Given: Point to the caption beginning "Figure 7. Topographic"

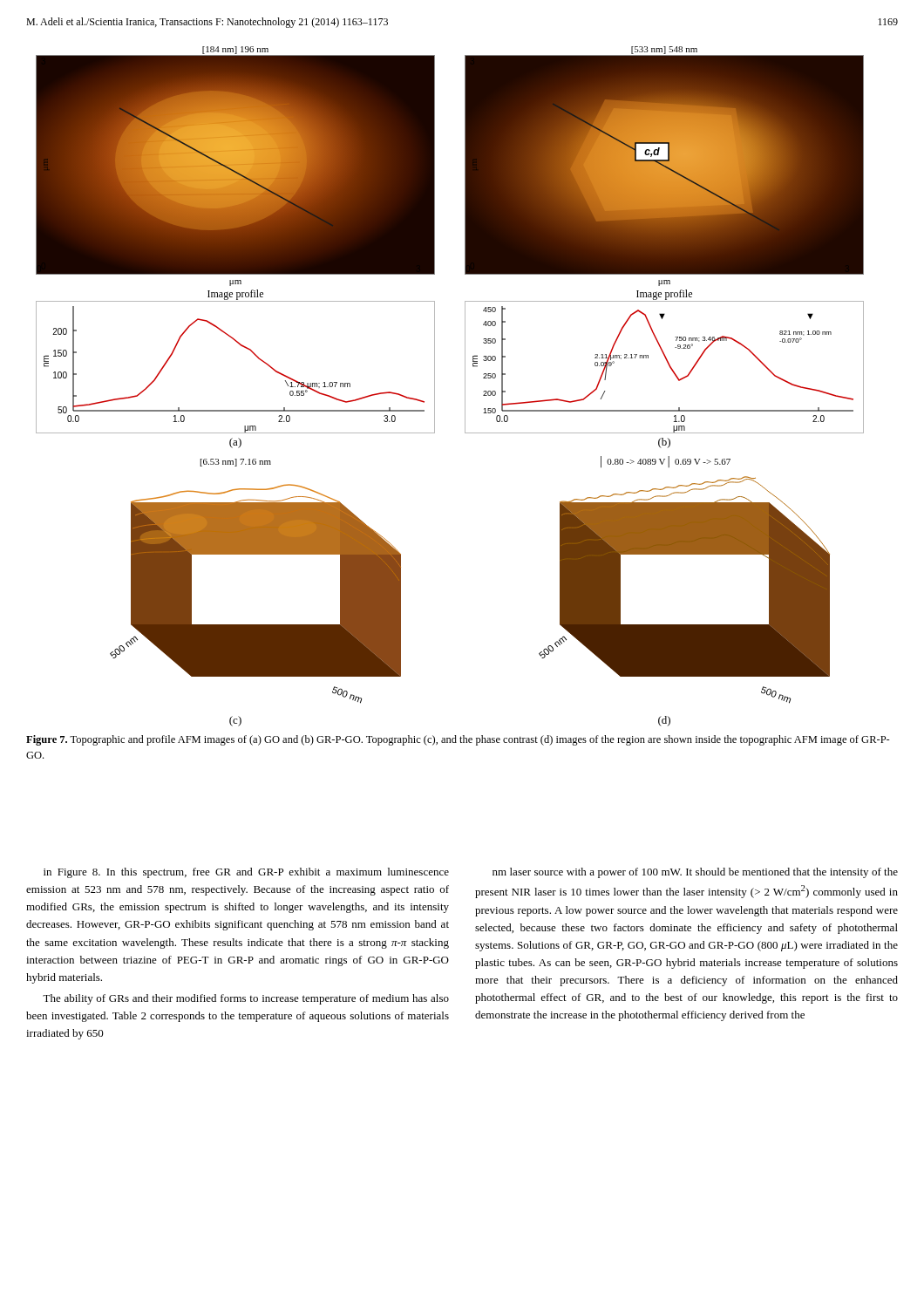Looking at the screenshot, I should pos(458,747).
